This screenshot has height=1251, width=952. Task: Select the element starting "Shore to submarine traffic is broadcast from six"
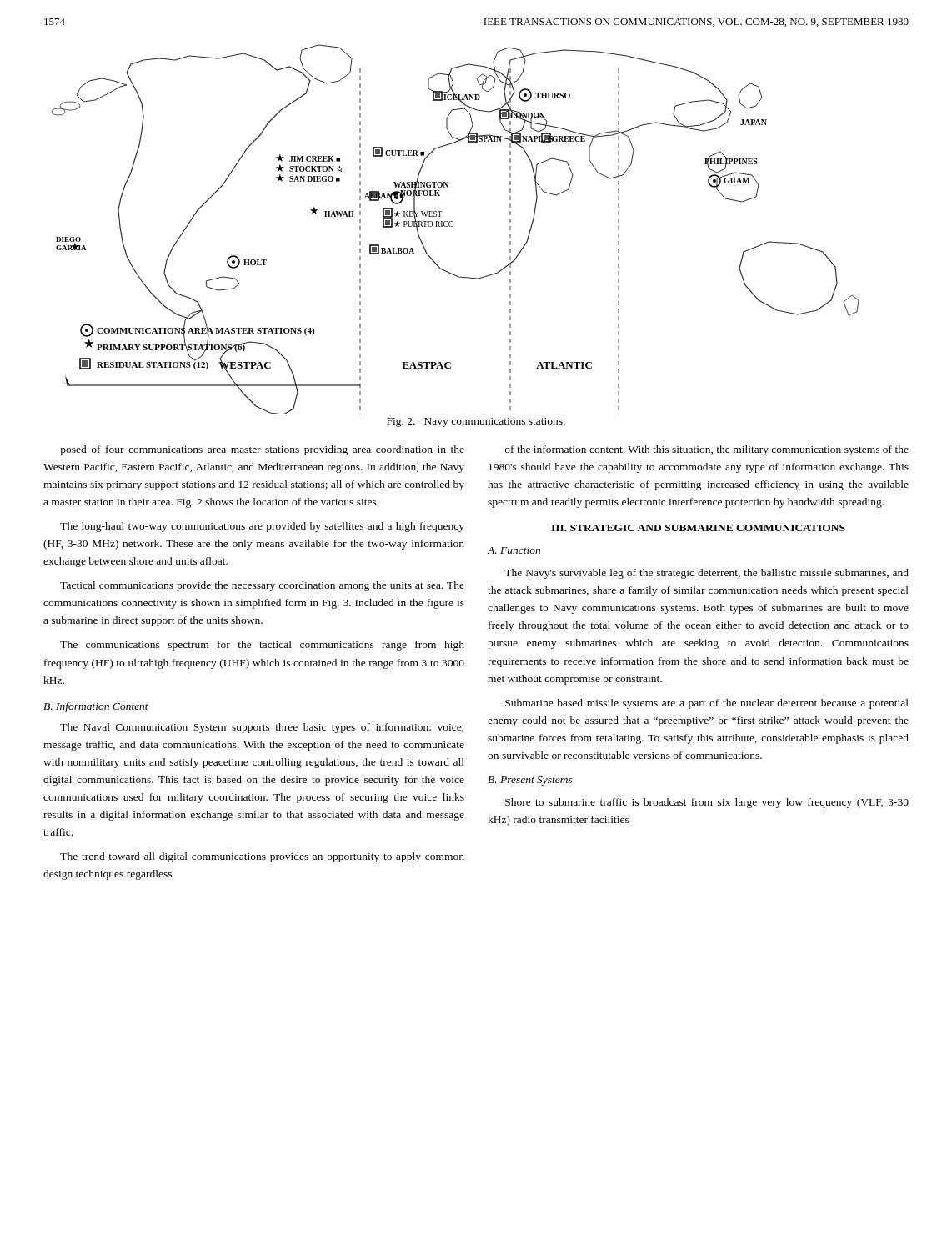tap(698, 811)
